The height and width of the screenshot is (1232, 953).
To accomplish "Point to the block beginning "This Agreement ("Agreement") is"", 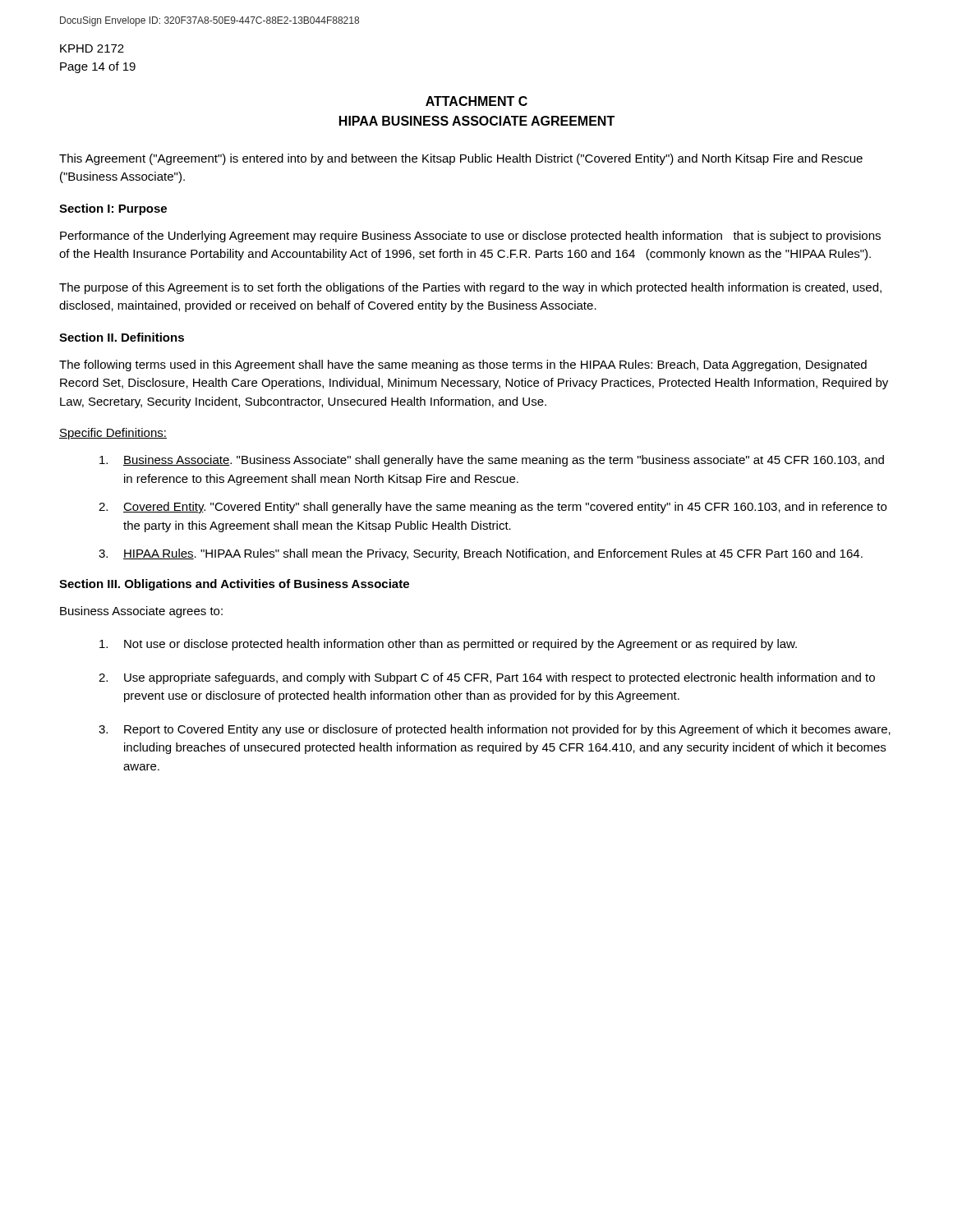I will pyautogui.click(x=461, y=167).
